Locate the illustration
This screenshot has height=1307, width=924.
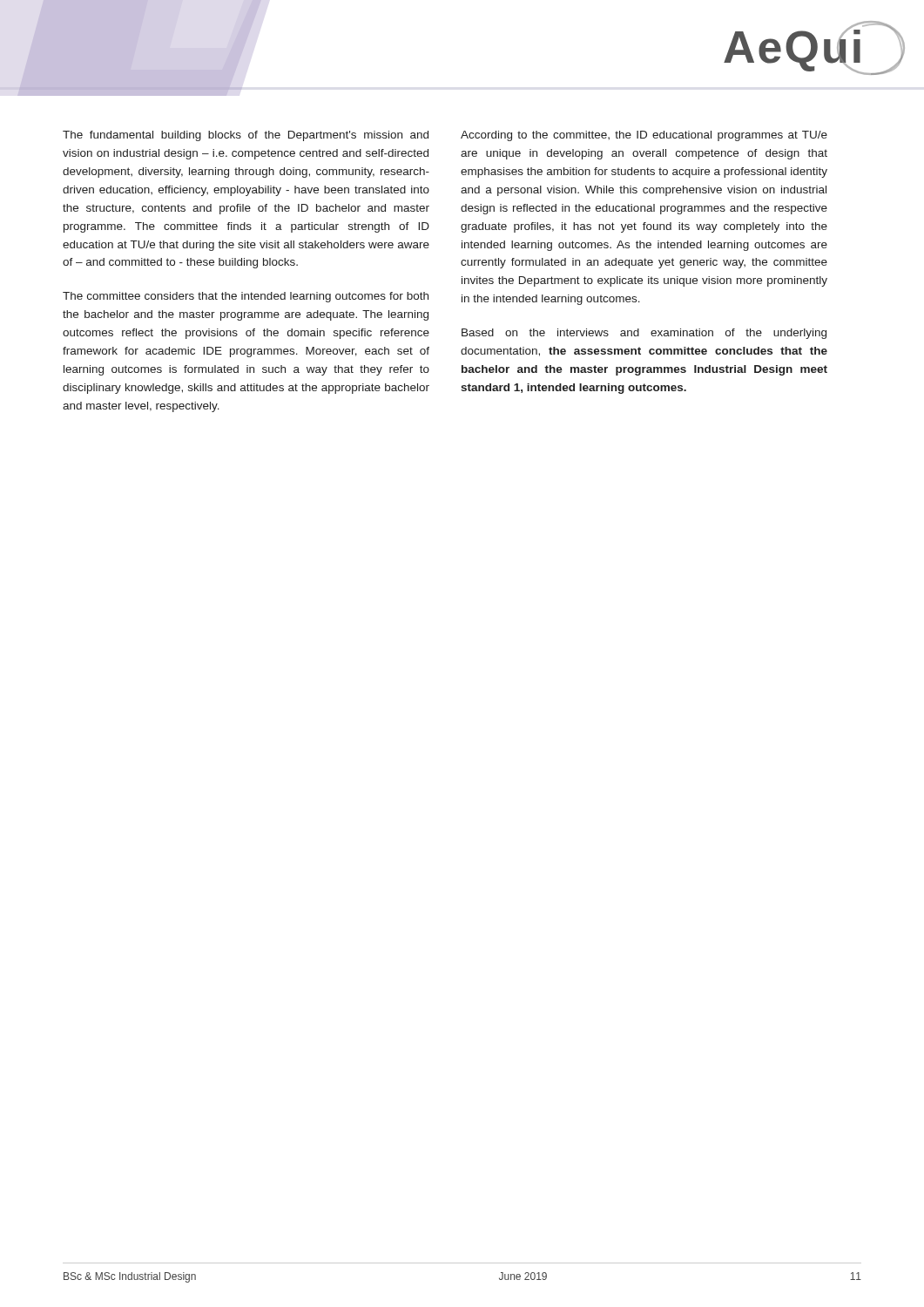click(x=462, y=48)
